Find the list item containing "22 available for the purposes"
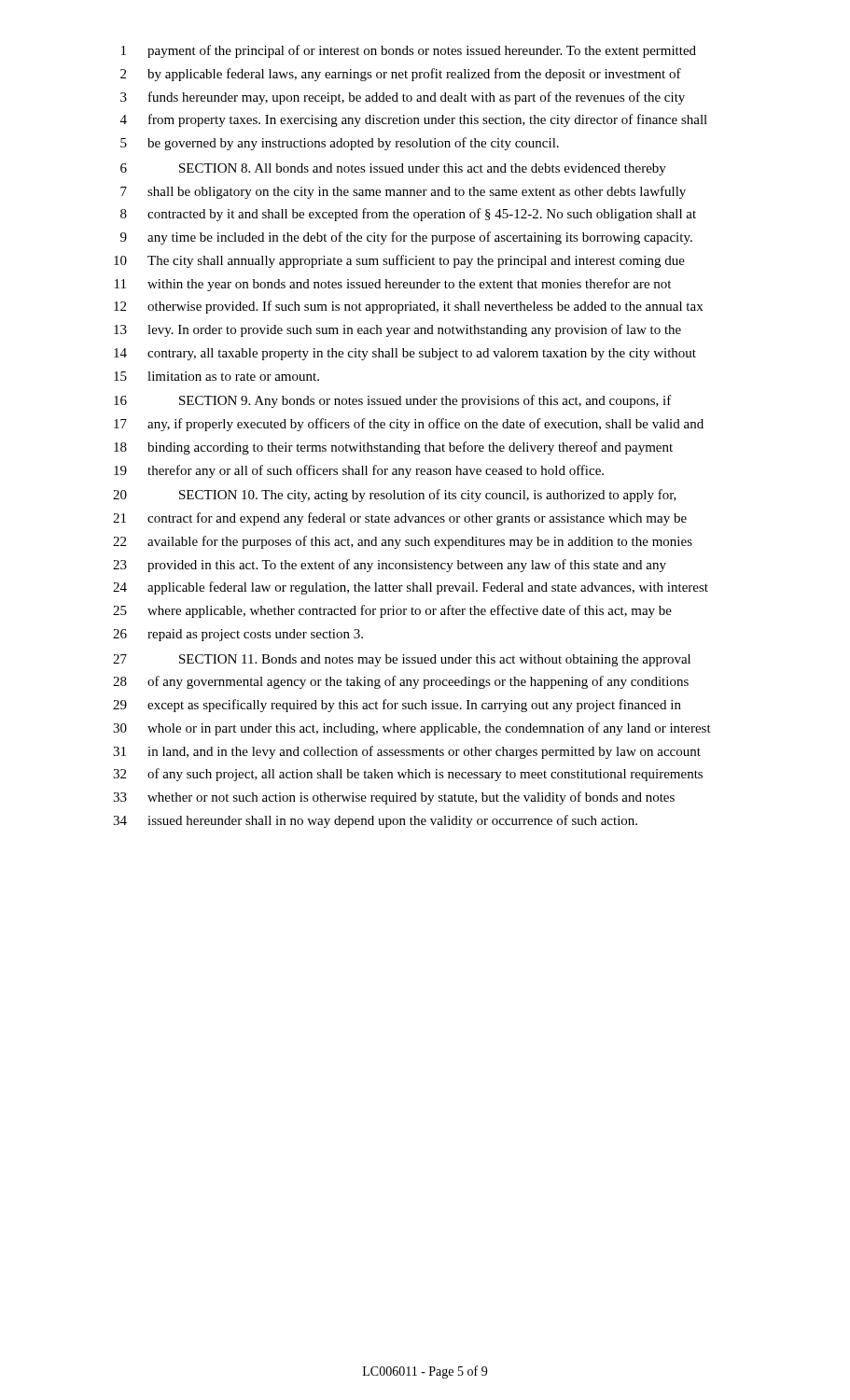 point(438,541)
